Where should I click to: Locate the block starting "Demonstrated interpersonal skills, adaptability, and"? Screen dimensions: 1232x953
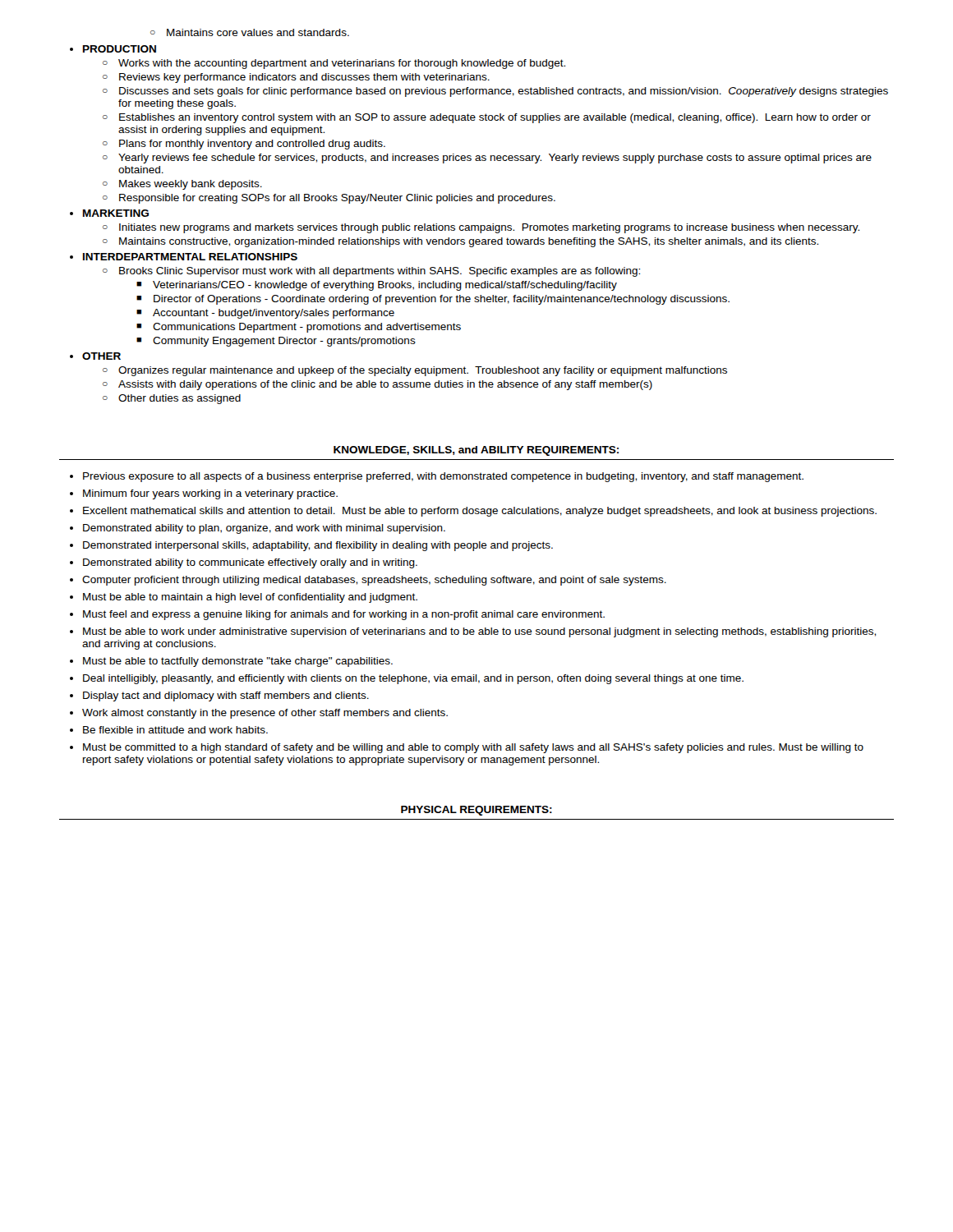point(476,545)
